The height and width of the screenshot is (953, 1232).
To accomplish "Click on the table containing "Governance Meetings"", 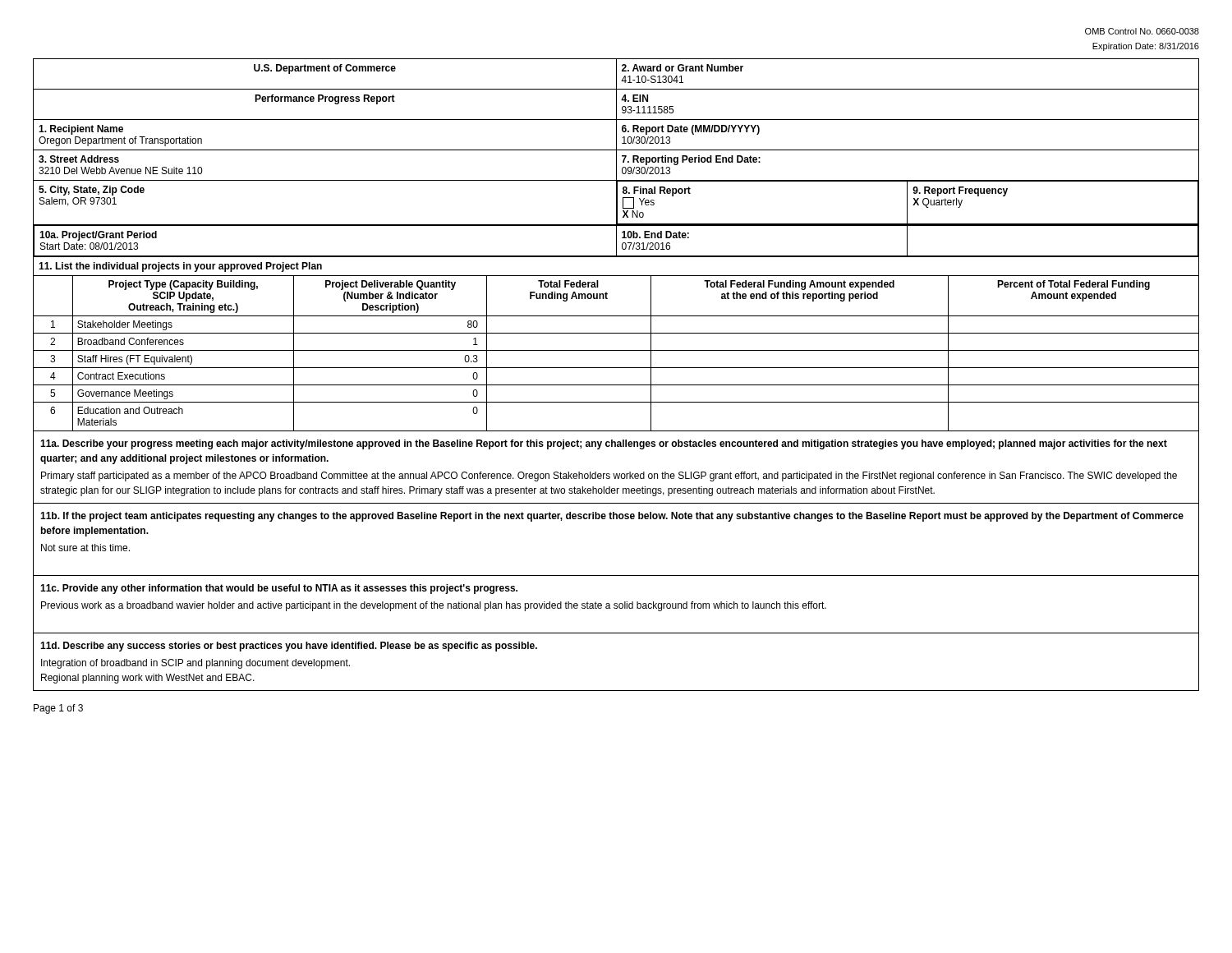I will point(616,353).
